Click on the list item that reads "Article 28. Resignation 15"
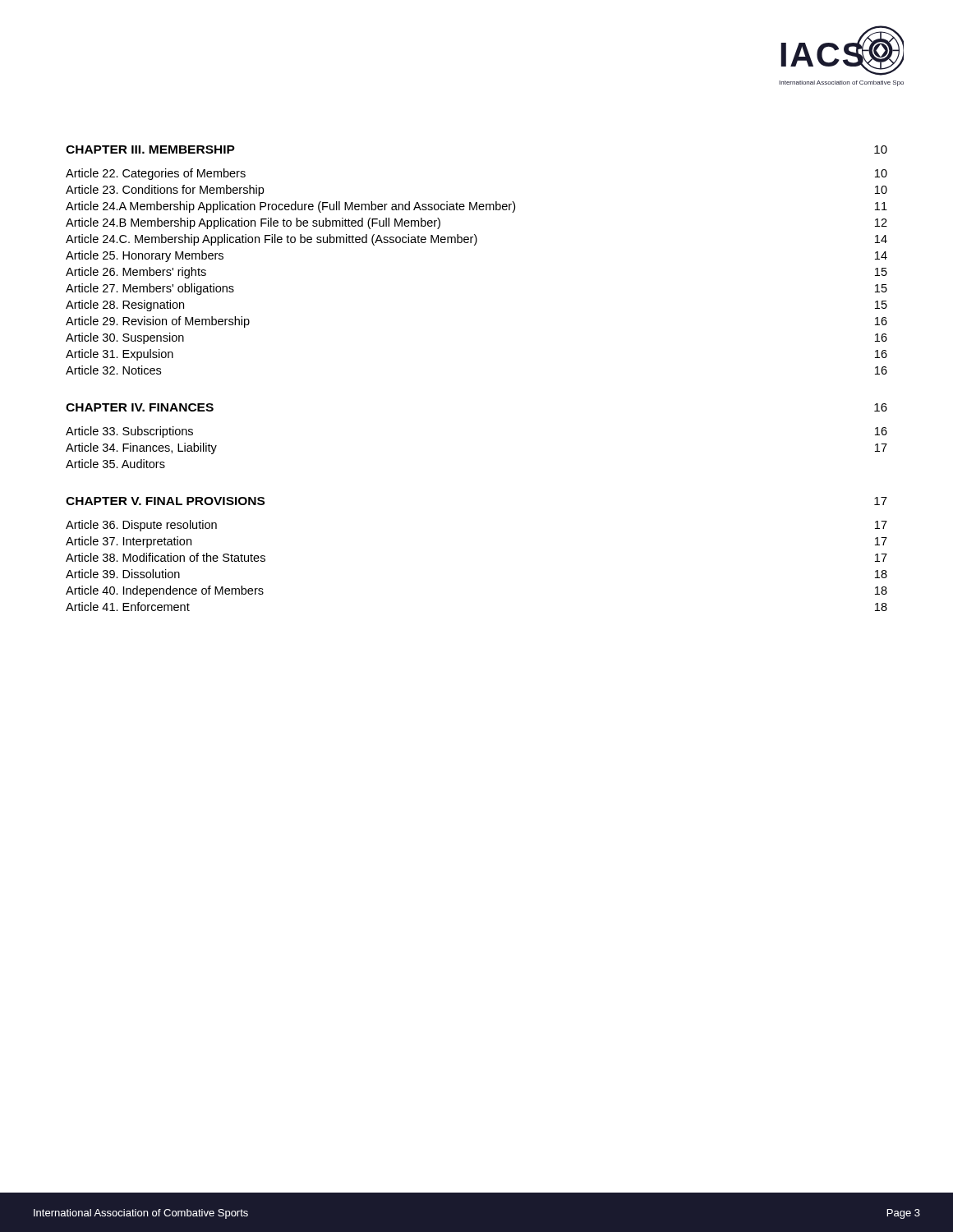The image size is (953, 1232). pos(126,305)
